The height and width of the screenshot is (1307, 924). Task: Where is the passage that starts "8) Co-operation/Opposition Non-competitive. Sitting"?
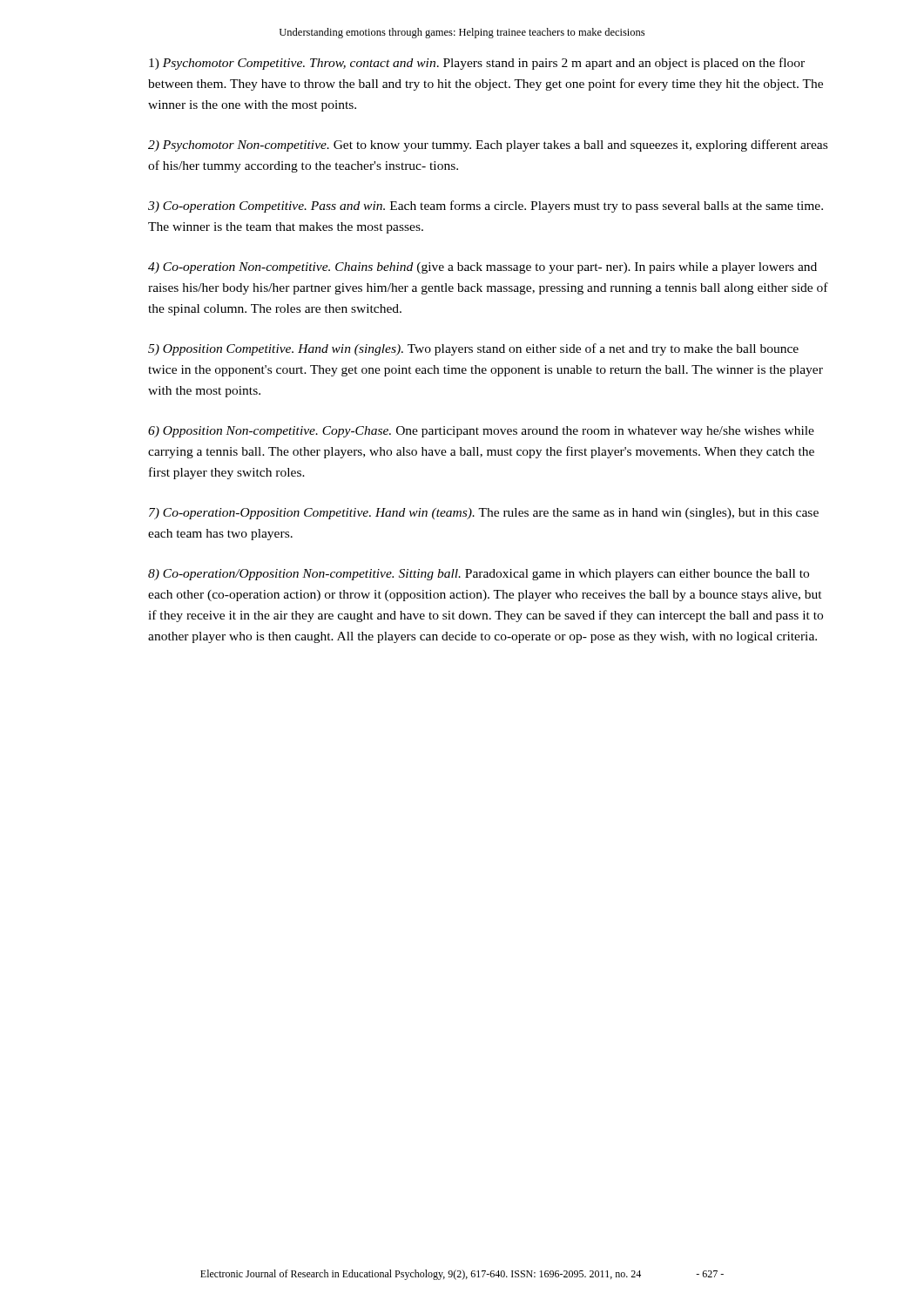pos(462,605)
